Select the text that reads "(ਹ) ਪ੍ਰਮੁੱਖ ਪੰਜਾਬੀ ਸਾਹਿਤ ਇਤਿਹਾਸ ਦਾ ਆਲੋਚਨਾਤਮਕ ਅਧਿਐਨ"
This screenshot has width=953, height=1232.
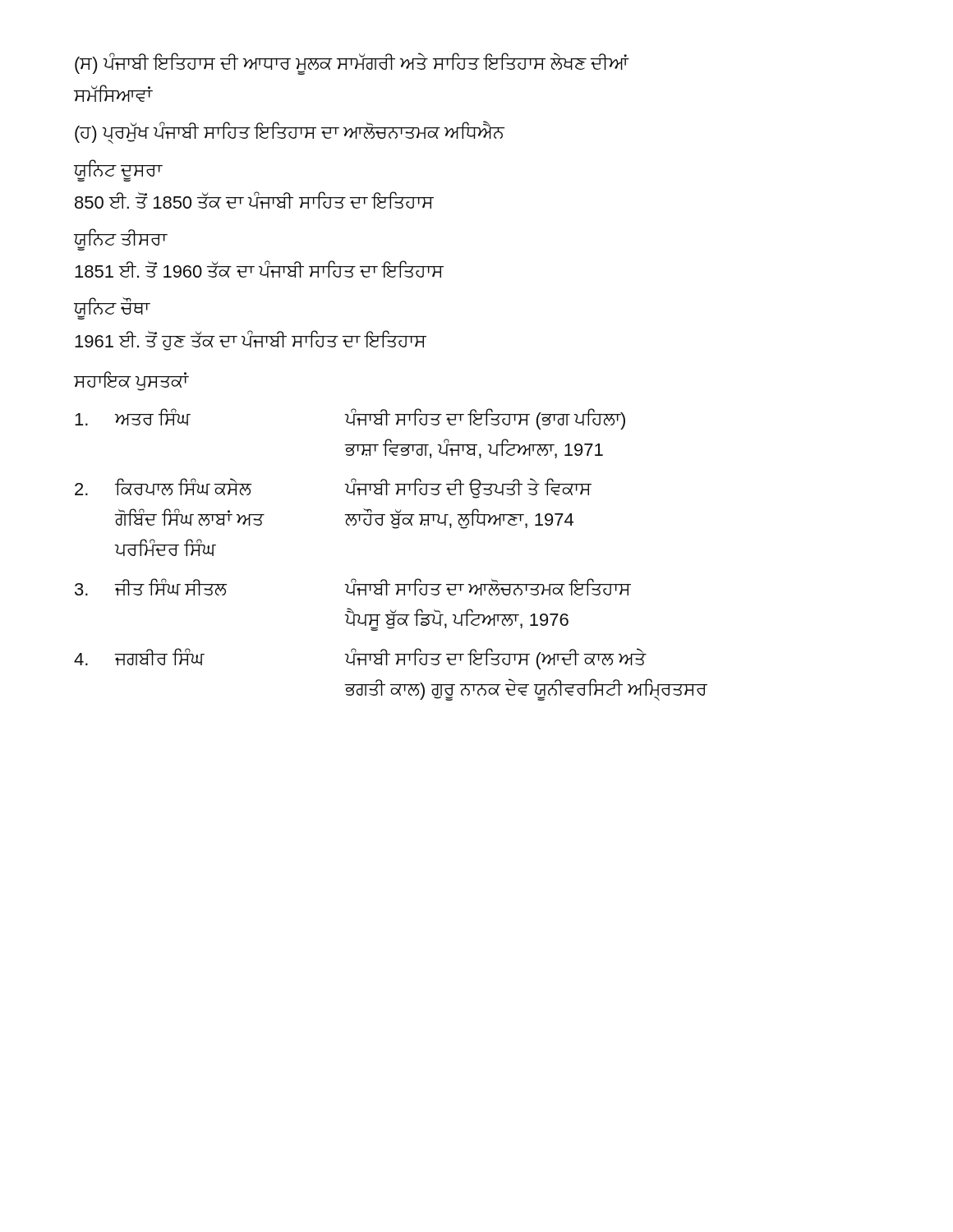pos(289,133)
